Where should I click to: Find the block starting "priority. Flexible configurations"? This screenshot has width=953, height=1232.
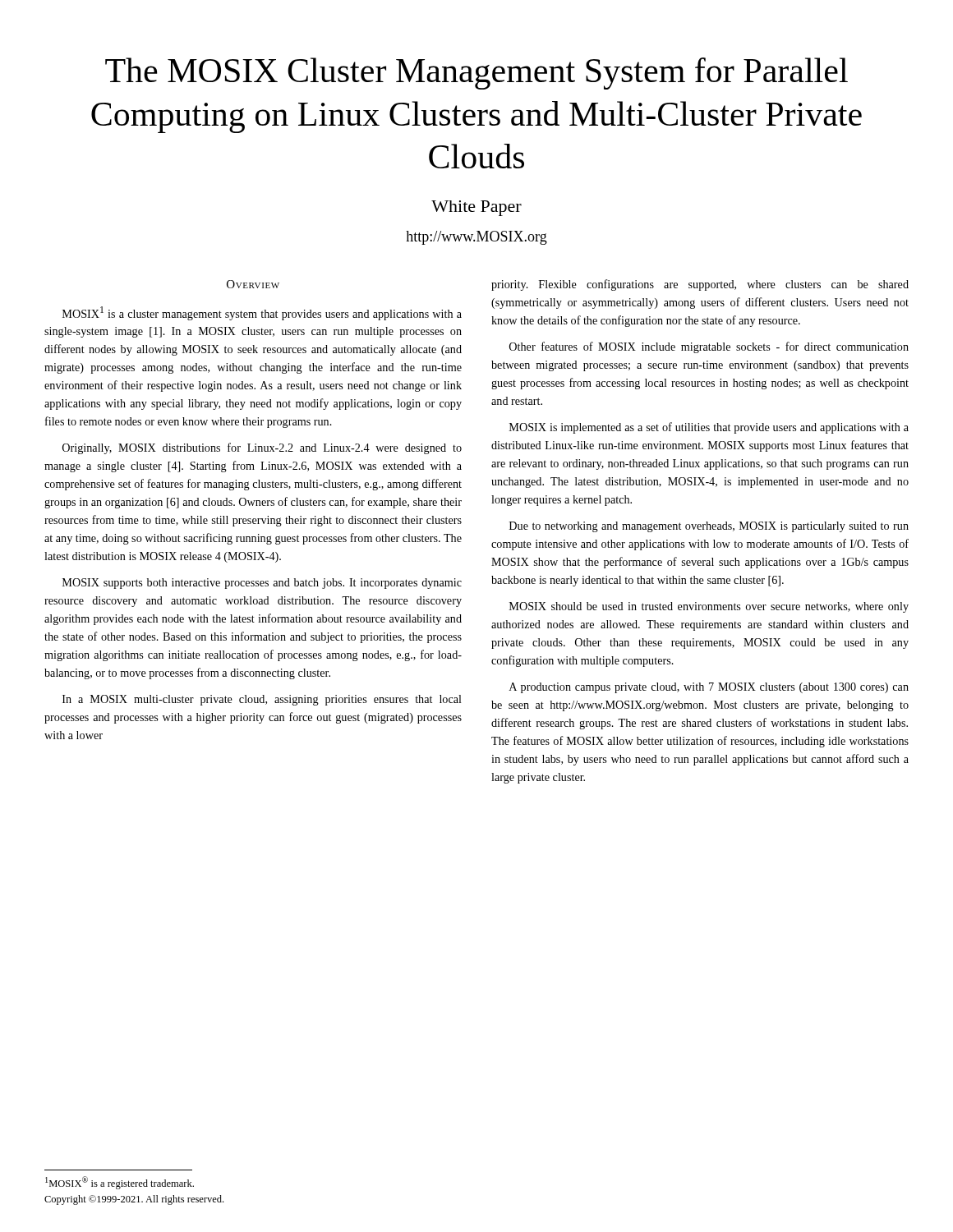pyautogui.click(x=700, y=530)
